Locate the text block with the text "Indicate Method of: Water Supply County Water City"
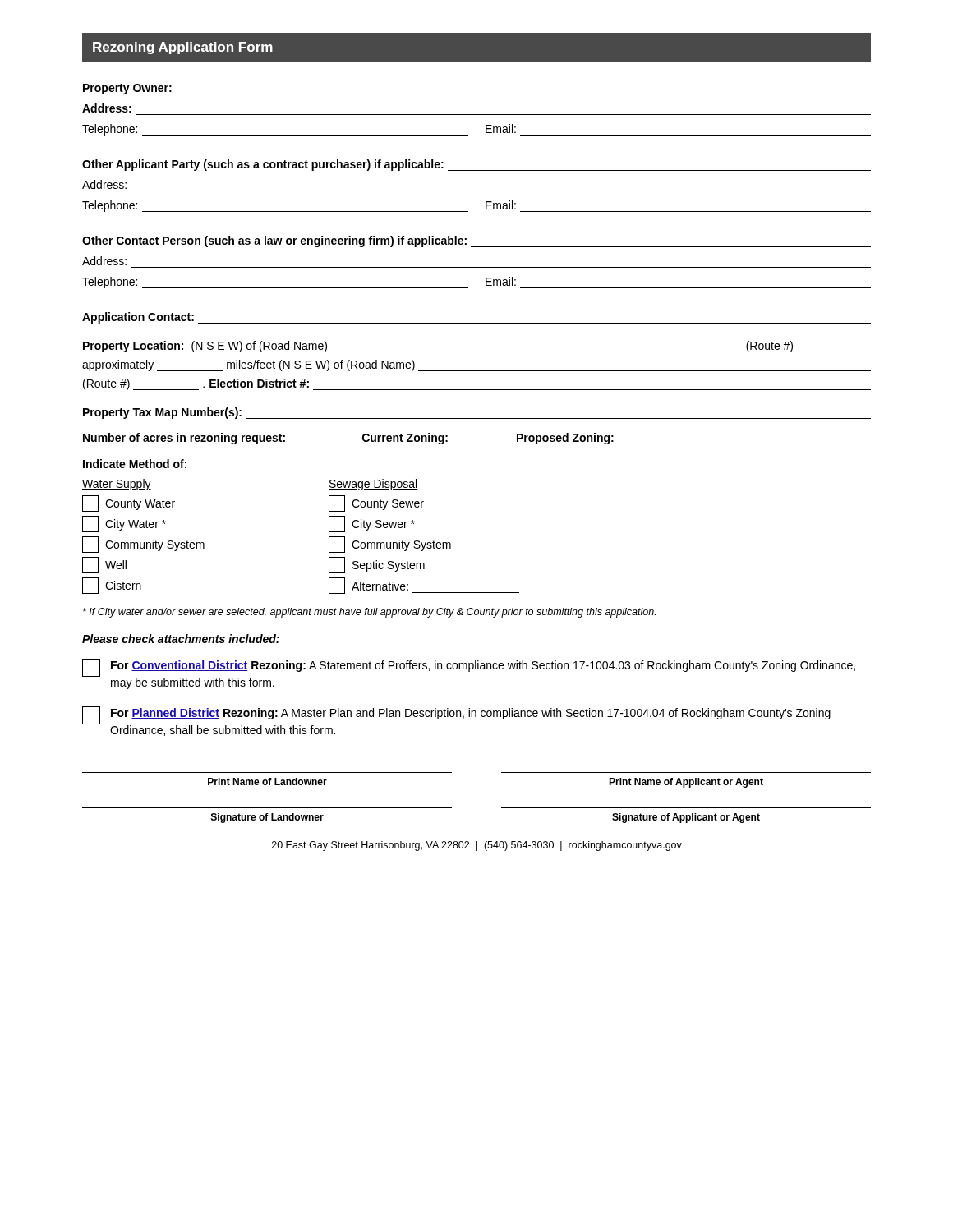 [135, 464]
